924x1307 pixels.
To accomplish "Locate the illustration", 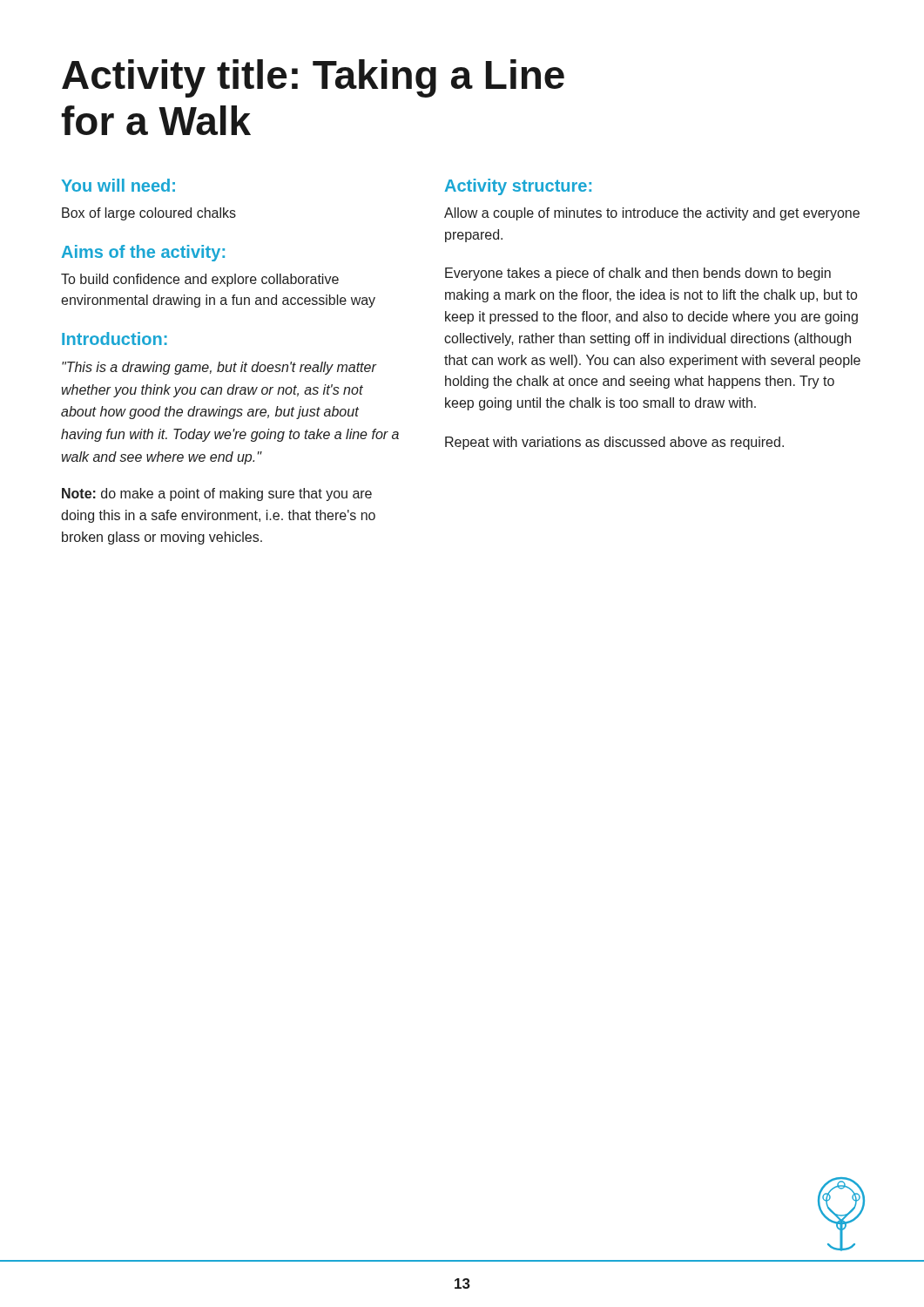I will [841, 1214].
